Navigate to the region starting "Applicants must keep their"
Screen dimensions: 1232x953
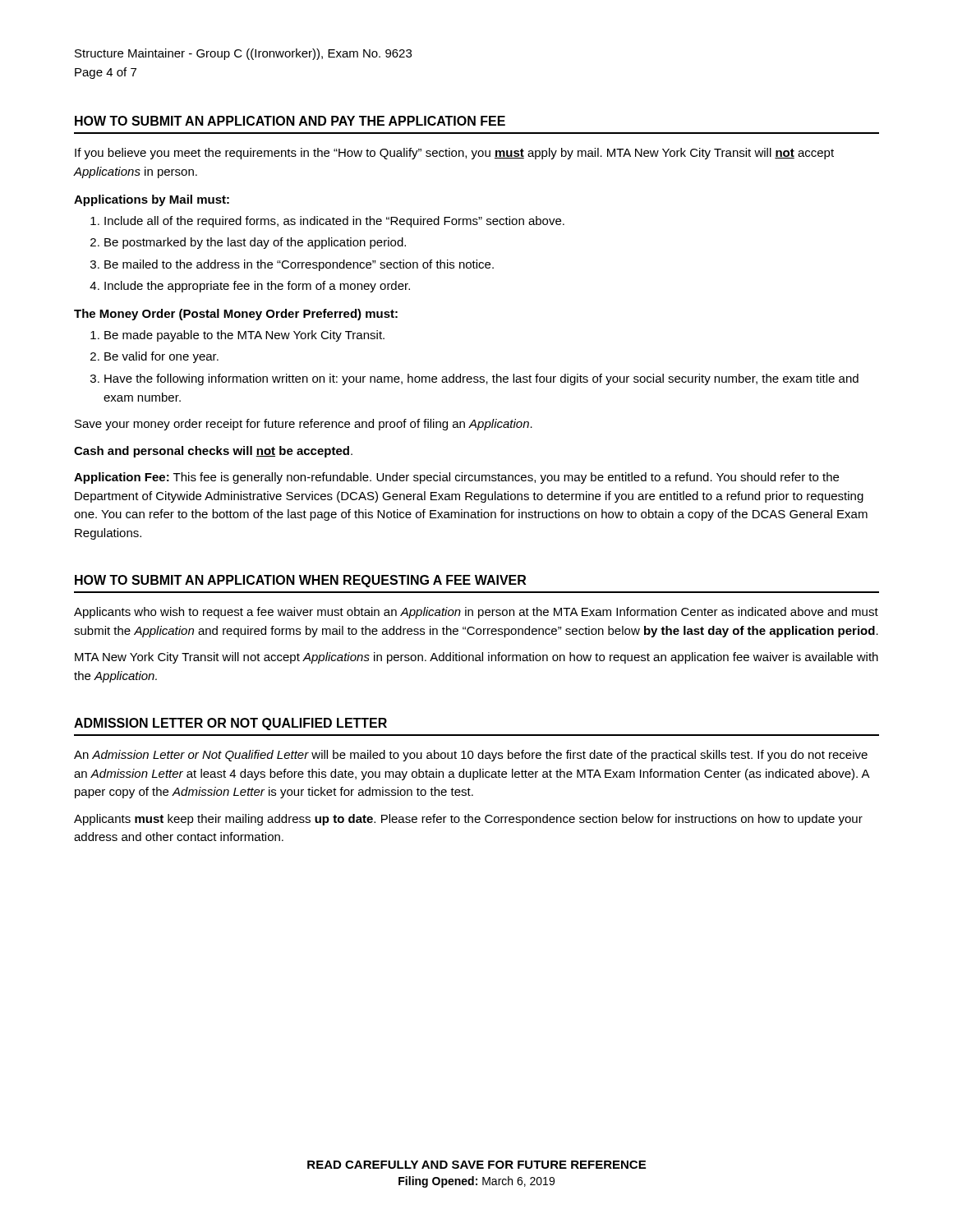pyautogui.click(x=468, y=827)
